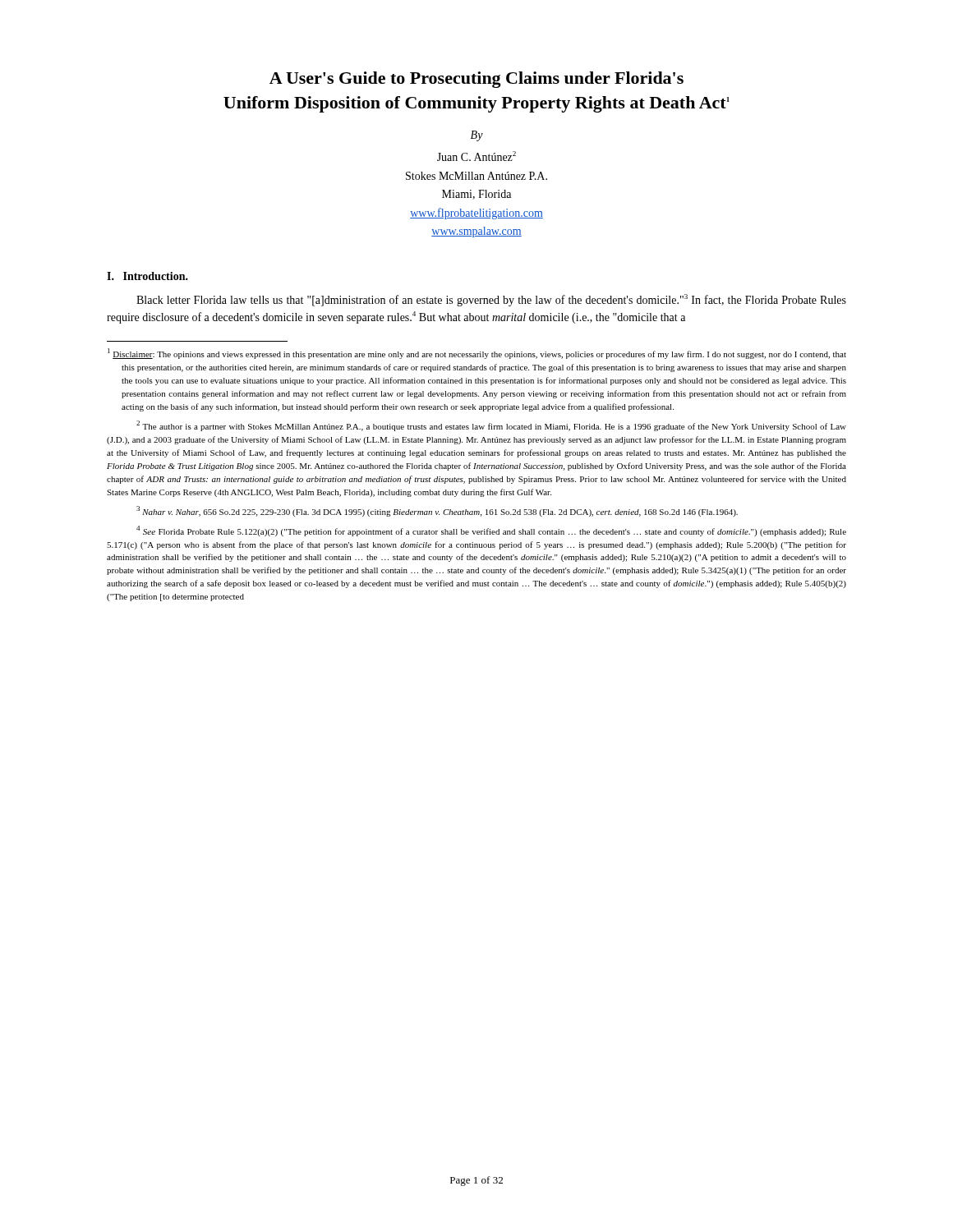Point to the text starting "4 See Florida Probate Rule"
953x1232 pixels.
(476, 563)
